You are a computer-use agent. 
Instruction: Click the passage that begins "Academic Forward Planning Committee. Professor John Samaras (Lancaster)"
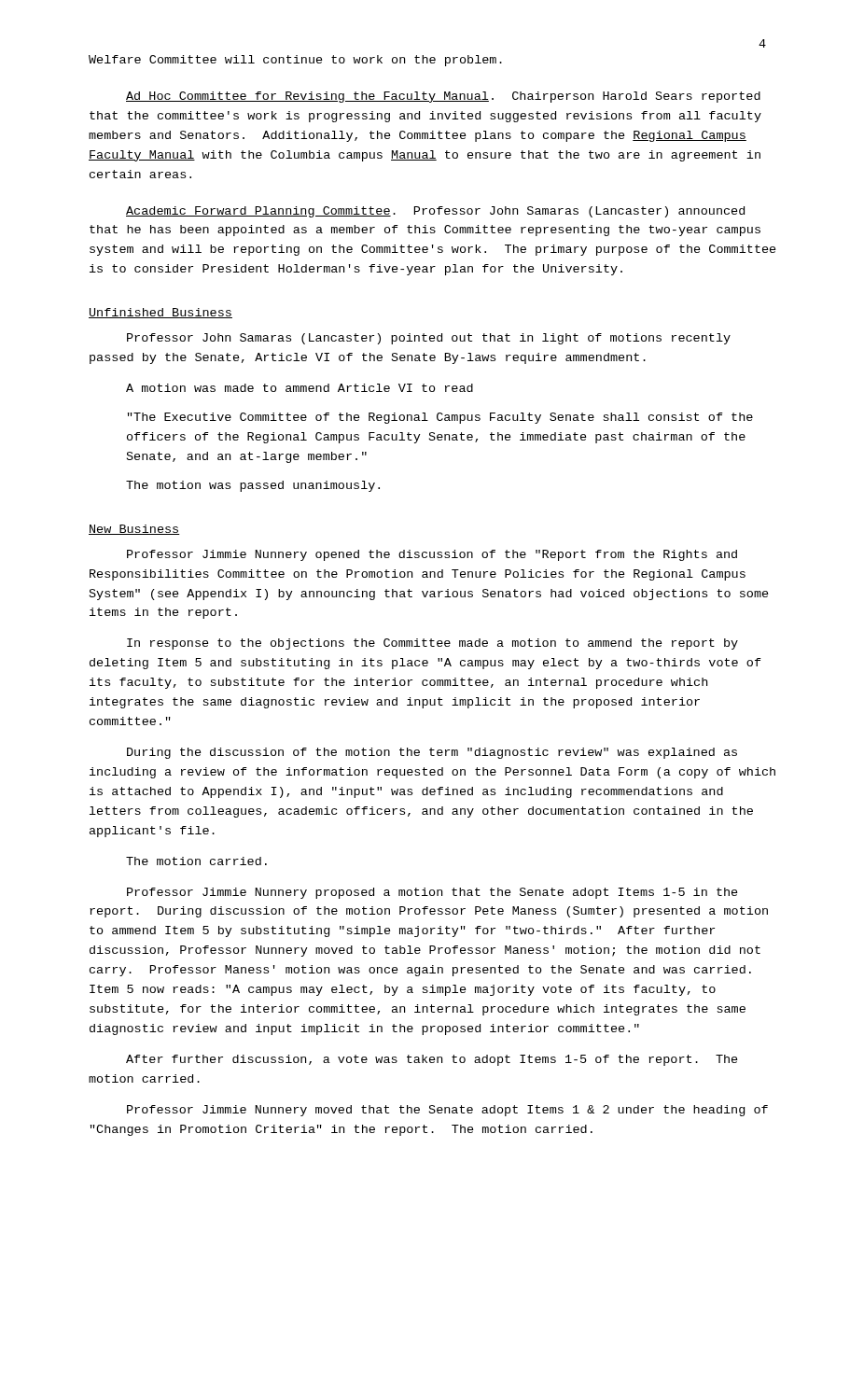tap(433, 240)
